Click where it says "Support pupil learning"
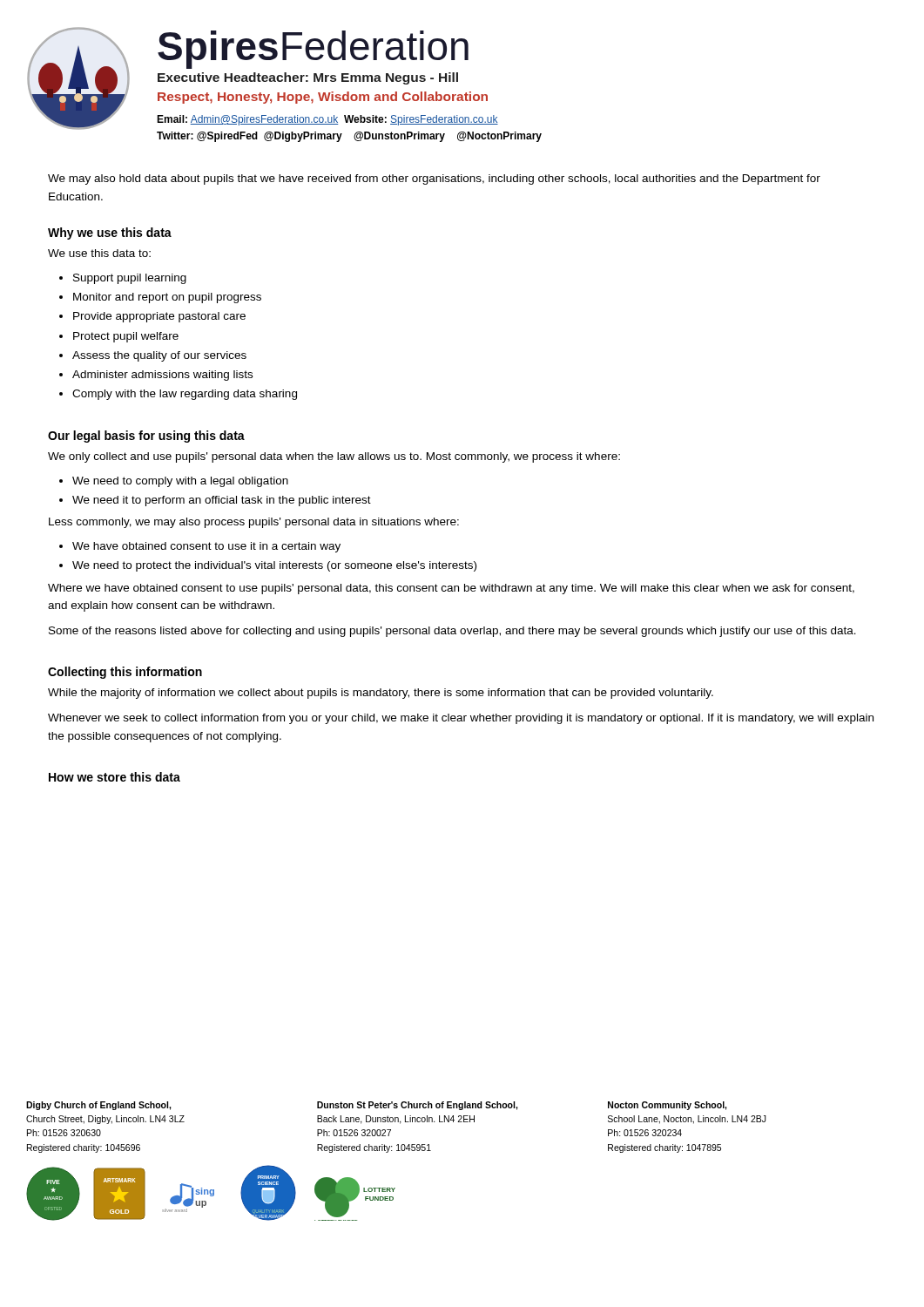This screenshot has width=924, height=1307. click(x=129, y=277)
